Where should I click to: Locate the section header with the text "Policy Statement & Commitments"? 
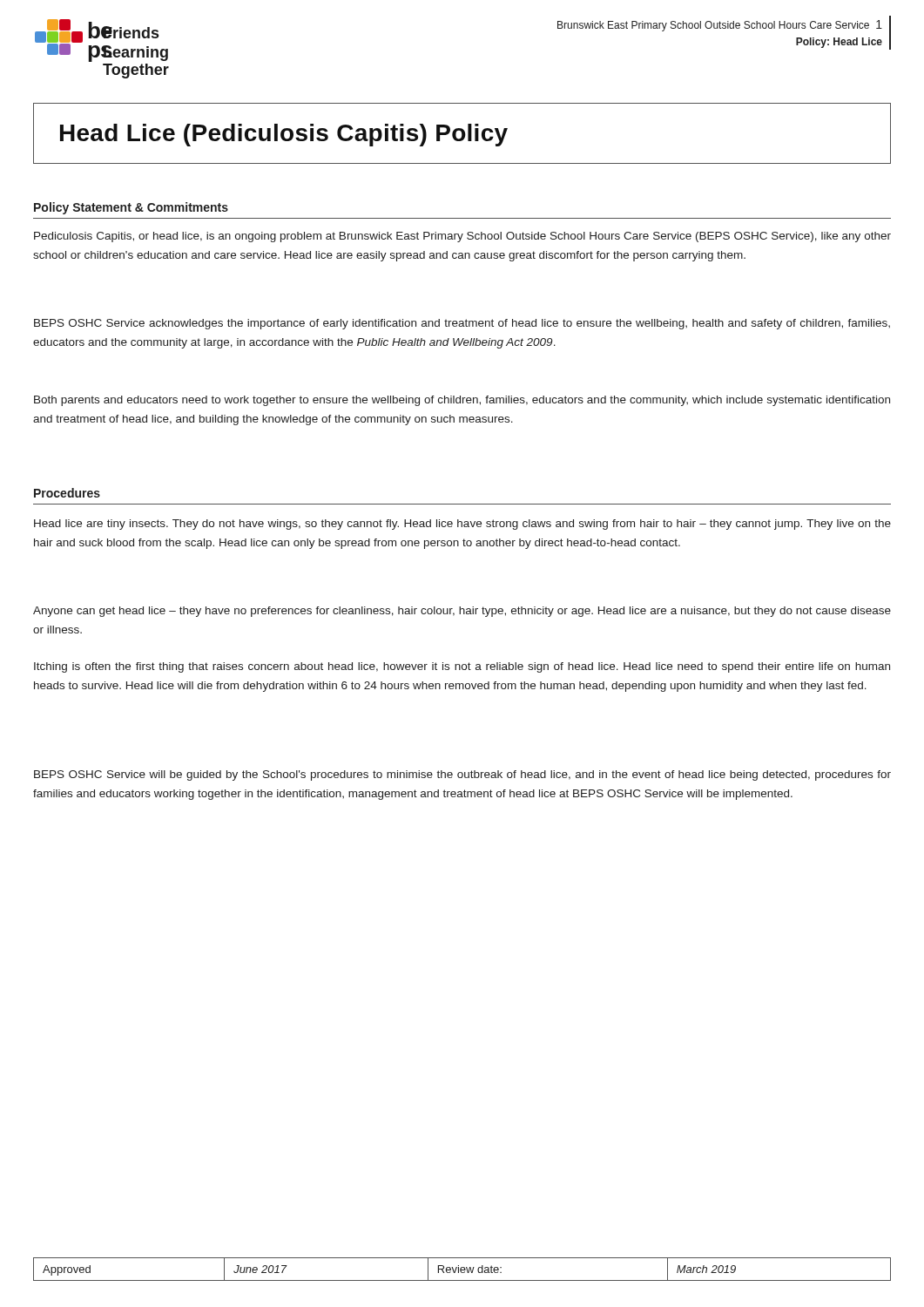462,210
